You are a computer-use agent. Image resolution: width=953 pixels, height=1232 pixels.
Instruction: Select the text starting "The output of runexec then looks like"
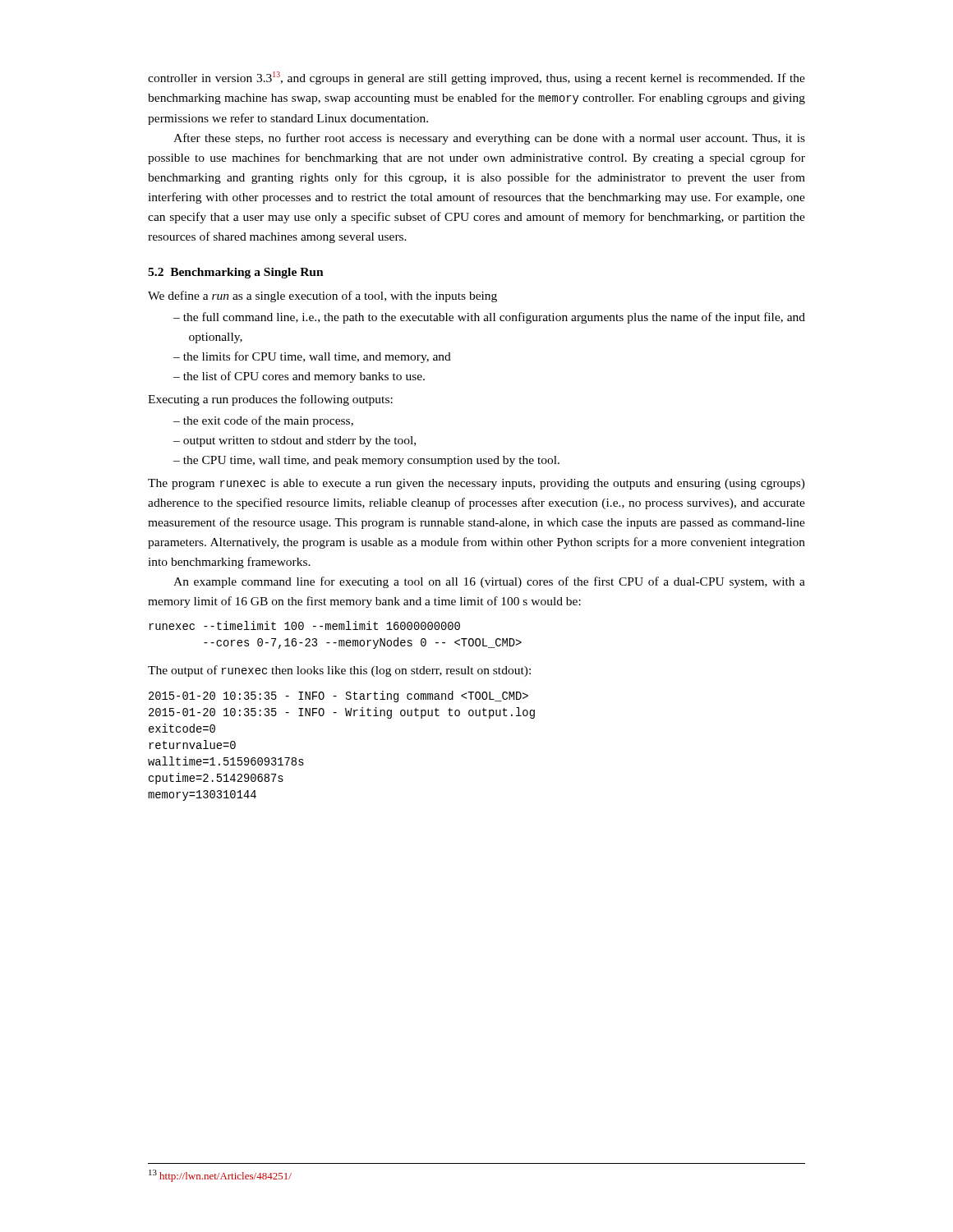coord(476,671)
